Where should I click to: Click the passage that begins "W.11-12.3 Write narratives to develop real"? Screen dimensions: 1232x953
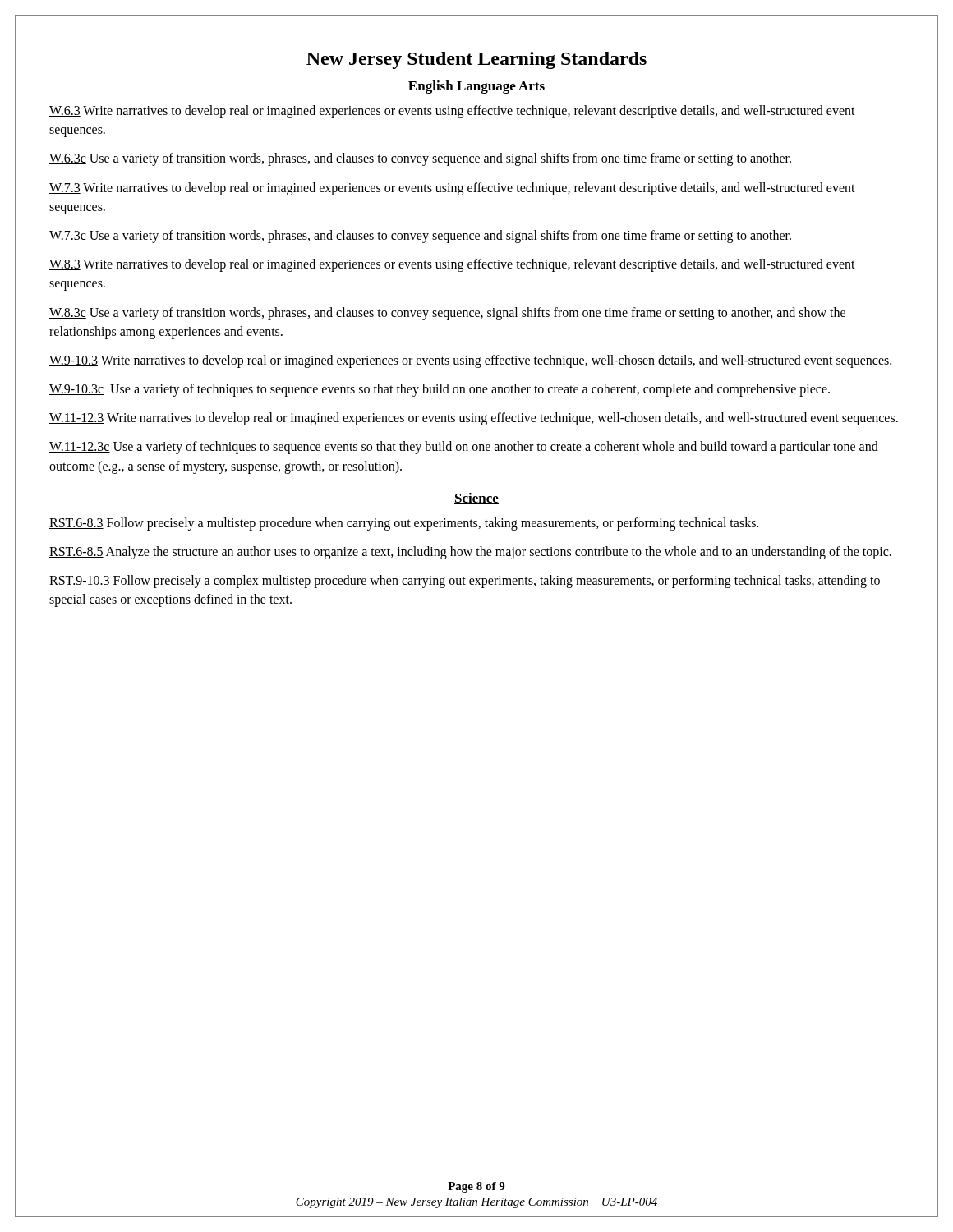click(474, 418)
